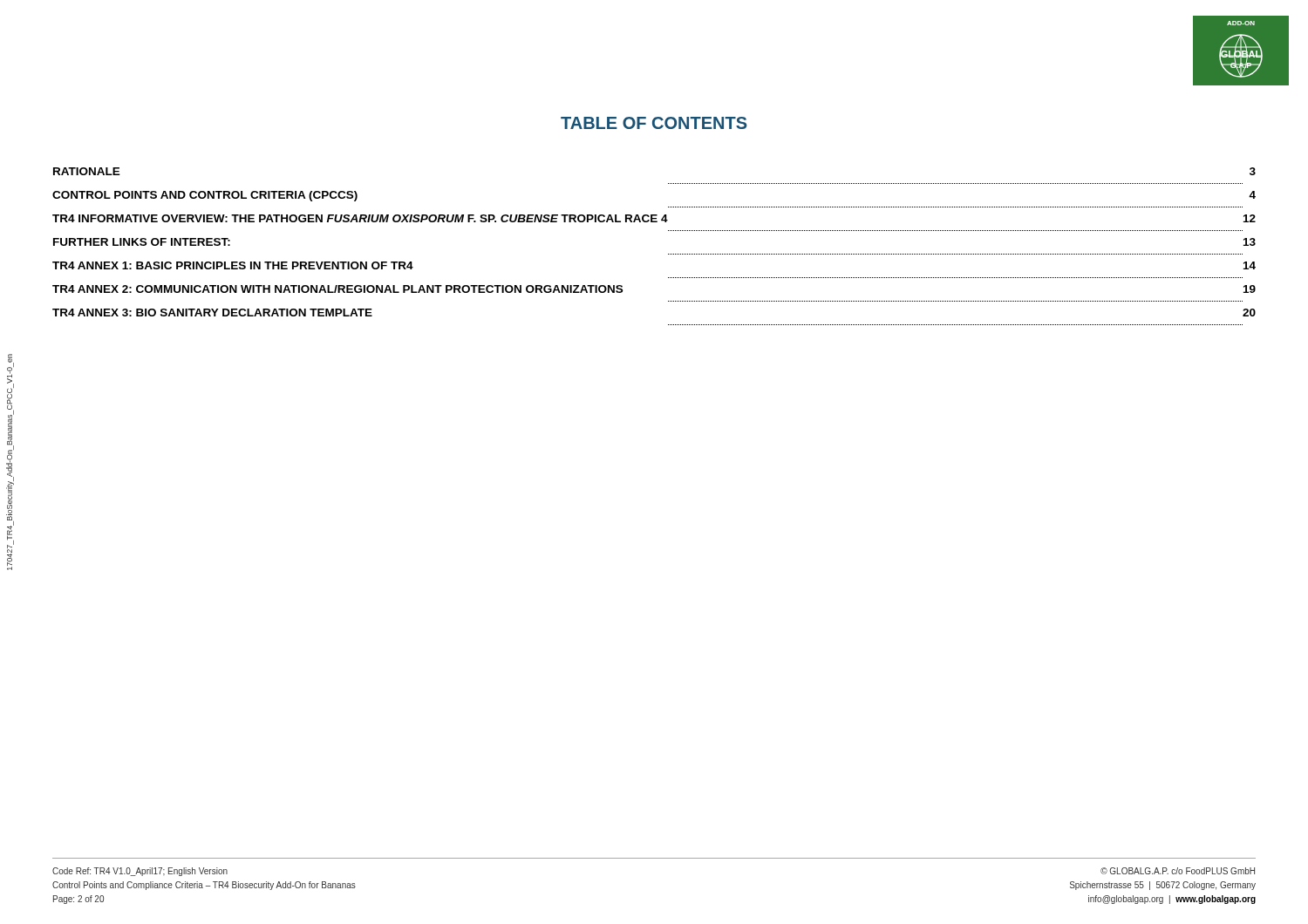Find the text block starting "TR4 ANNEX 3: BIO SANITARY DECLARATION TEMPLATE"
1308x924 pixels.
(x=211, y=312)
